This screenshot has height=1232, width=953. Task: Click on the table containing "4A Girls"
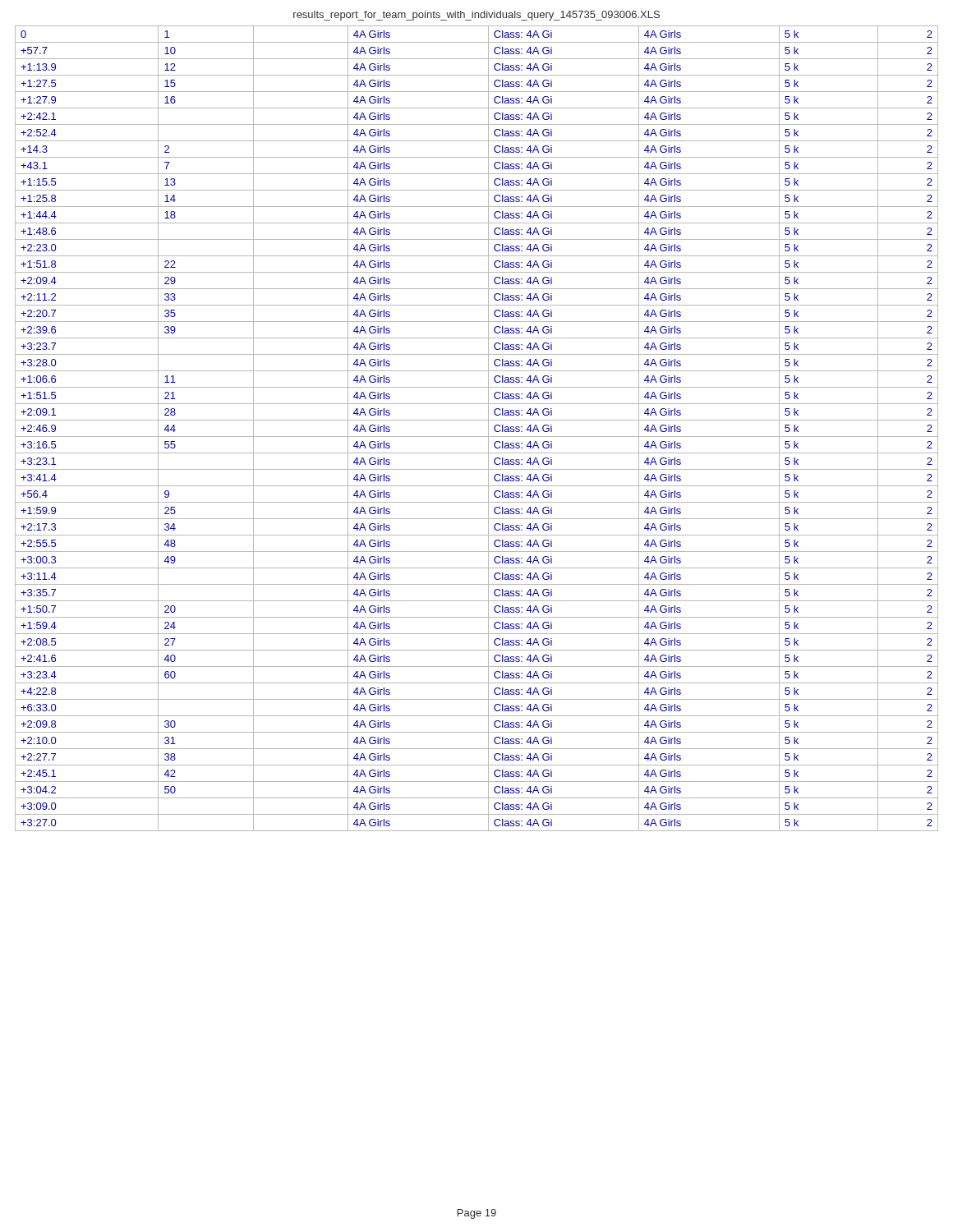[x=476, y=428]
